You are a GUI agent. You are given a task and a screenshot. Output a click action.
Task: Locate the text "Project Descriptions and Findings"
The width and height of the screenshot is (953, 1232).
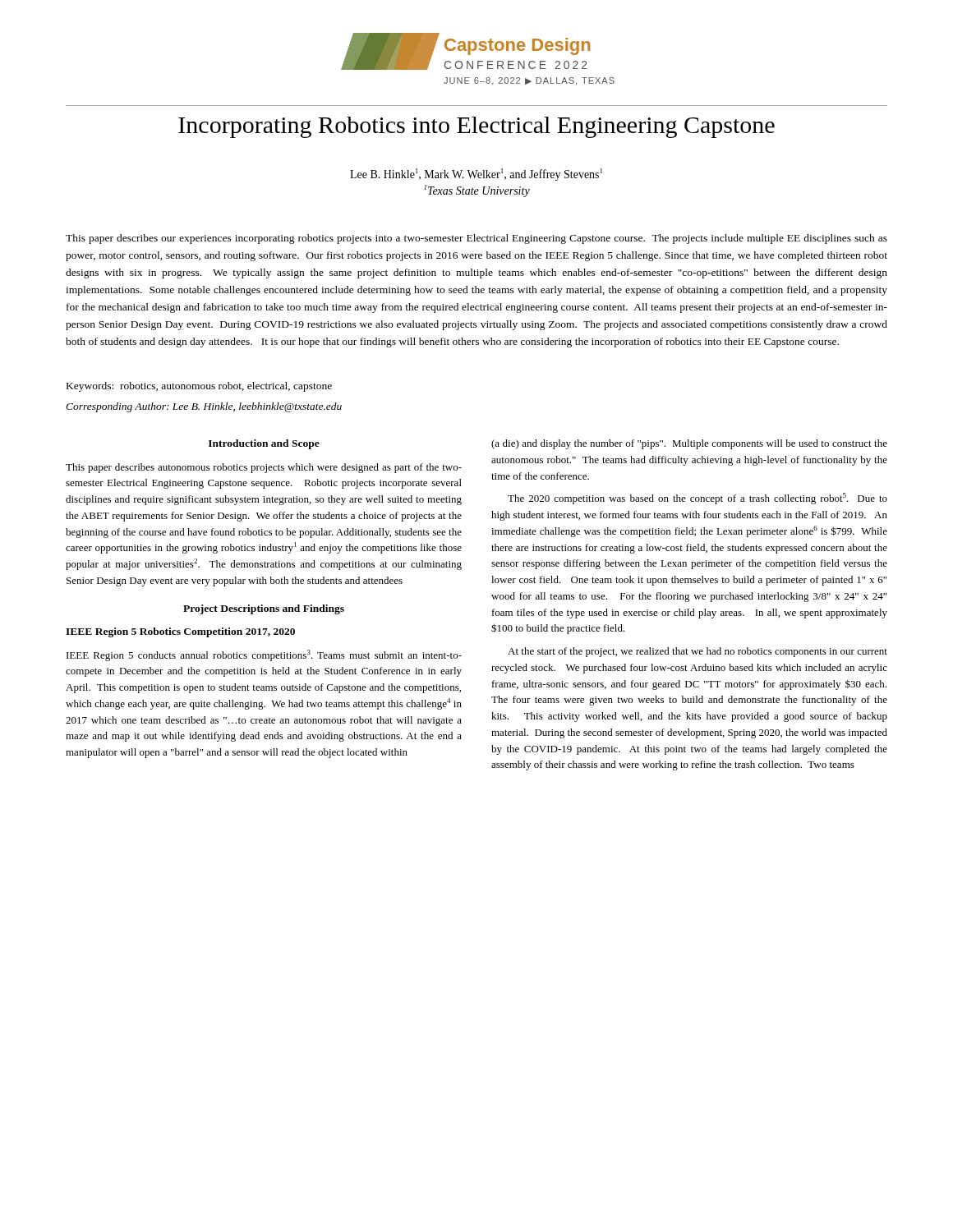point(264,608)
